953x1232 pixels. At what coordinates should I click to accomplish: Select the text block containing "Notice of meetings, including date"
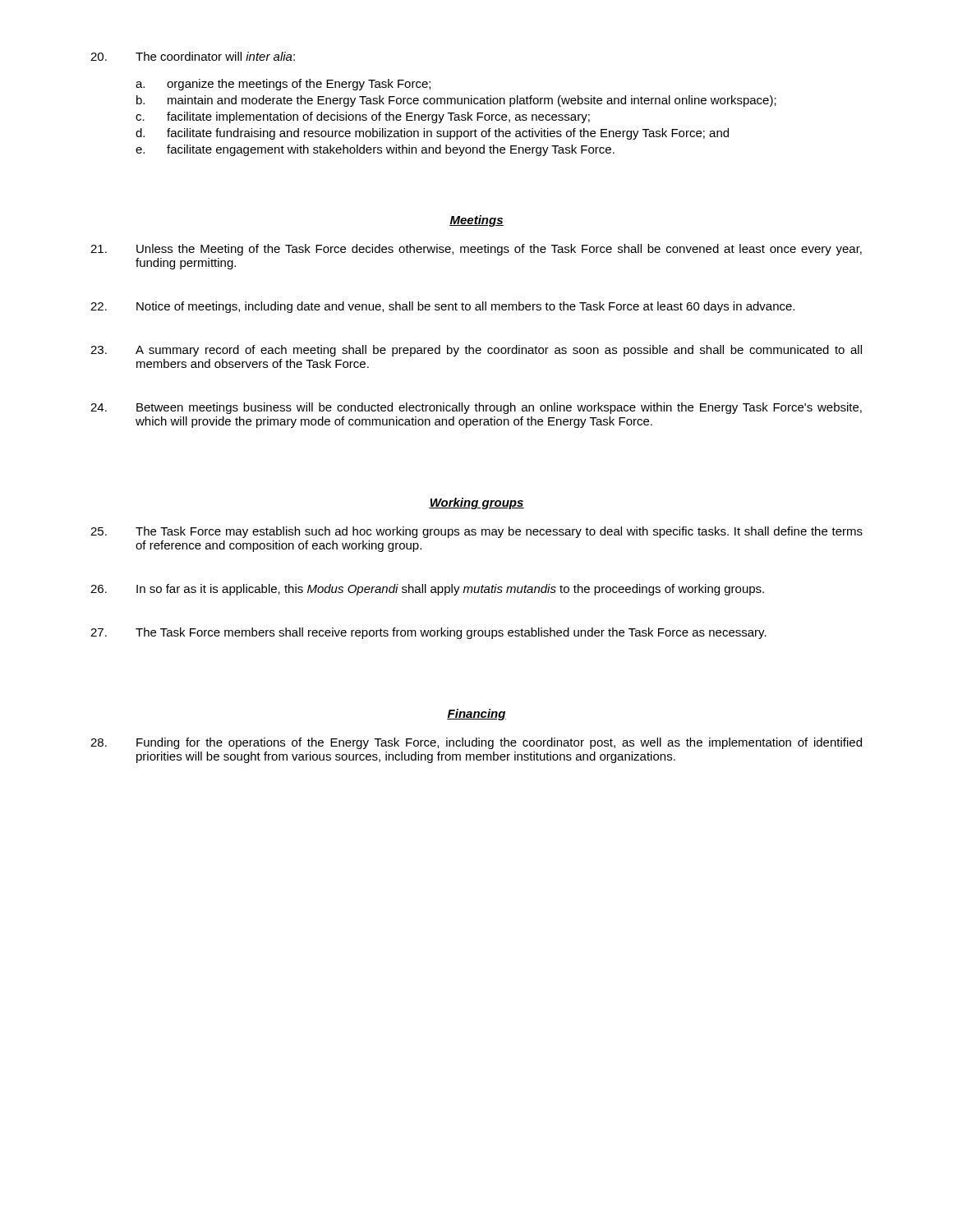pos(476,306)
